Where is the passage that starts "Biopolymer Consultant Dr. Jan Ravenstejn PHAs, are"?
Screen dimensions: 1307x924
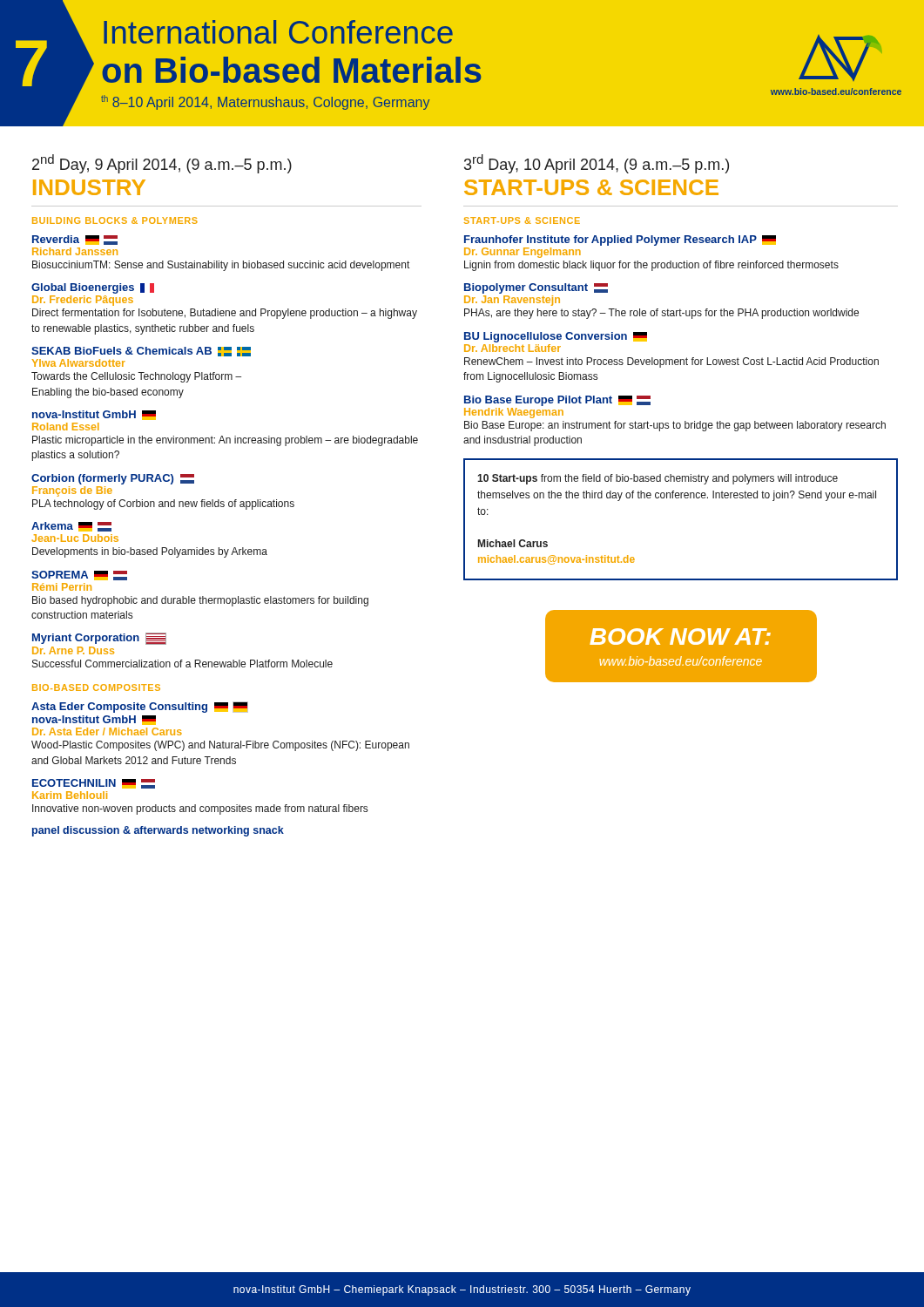(681, 301)
